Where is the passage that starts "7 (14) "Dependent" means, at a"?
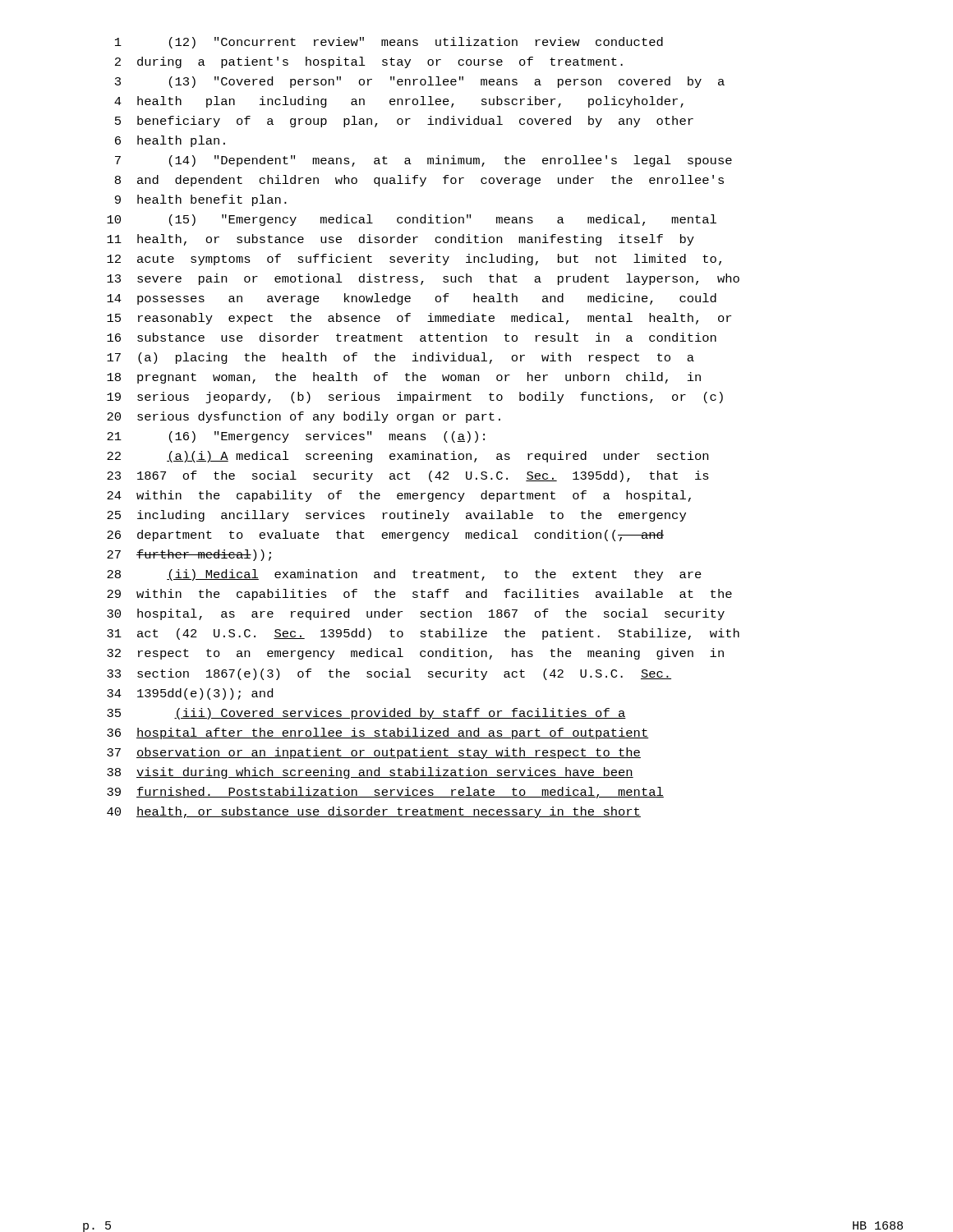This screenshot has height=1232, width=953. pos(493,181)
